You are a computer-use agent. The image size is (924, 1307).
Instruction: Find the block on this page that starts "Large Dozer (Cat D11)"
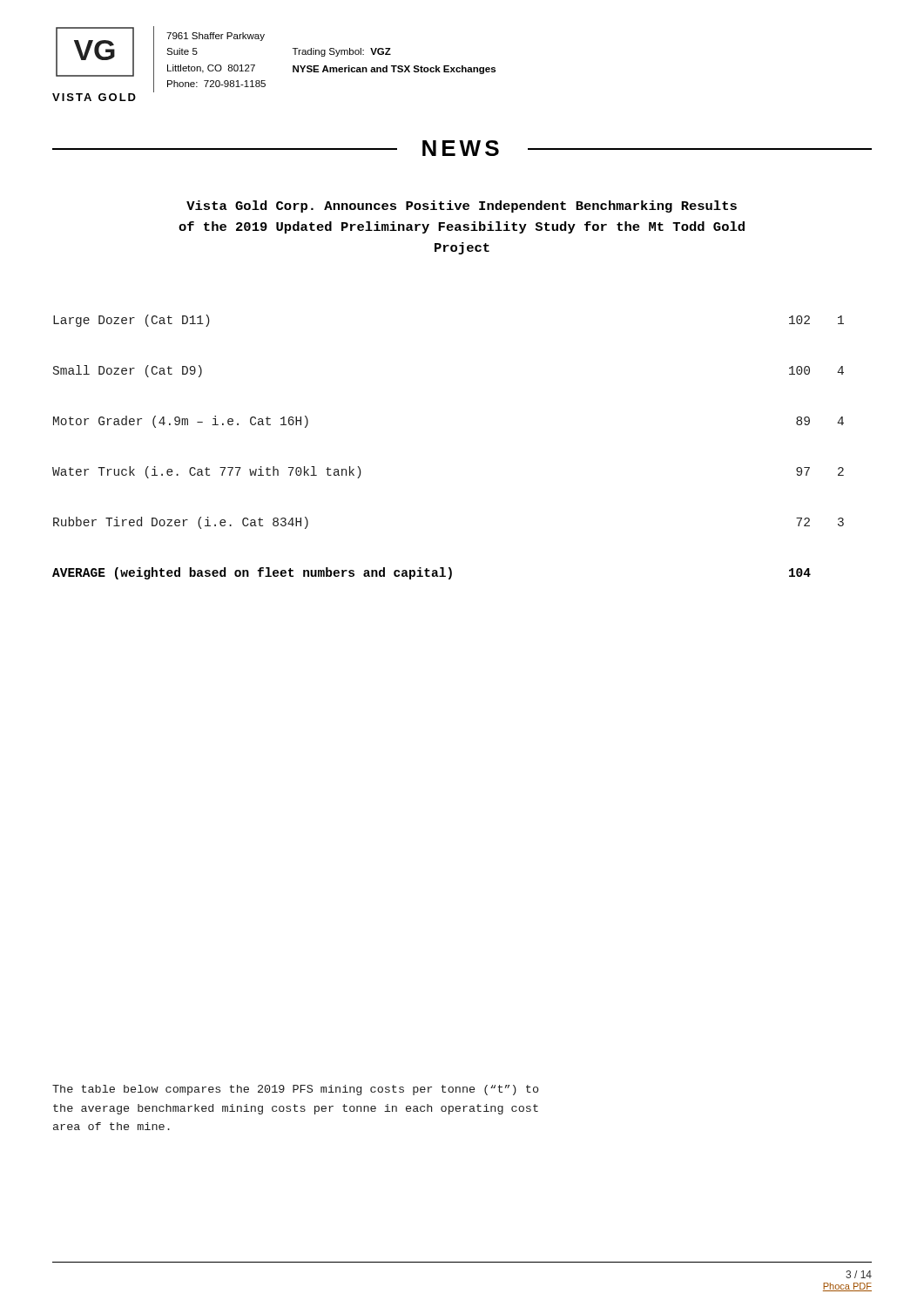pos(131,320)
